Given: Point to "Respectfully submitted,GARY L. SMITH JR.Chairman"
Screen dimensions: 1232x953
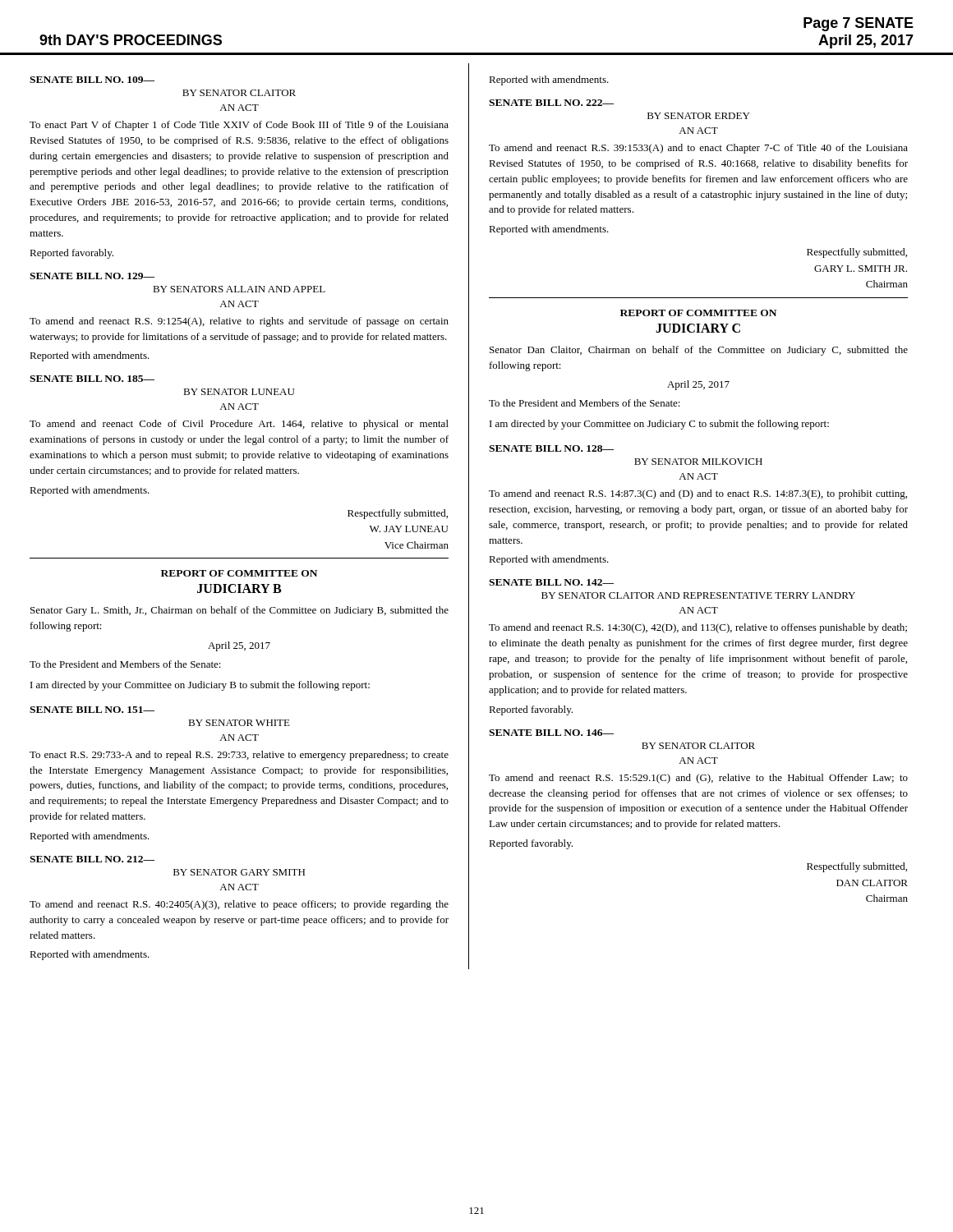Looking at the screenshot, I should point(857,268).
